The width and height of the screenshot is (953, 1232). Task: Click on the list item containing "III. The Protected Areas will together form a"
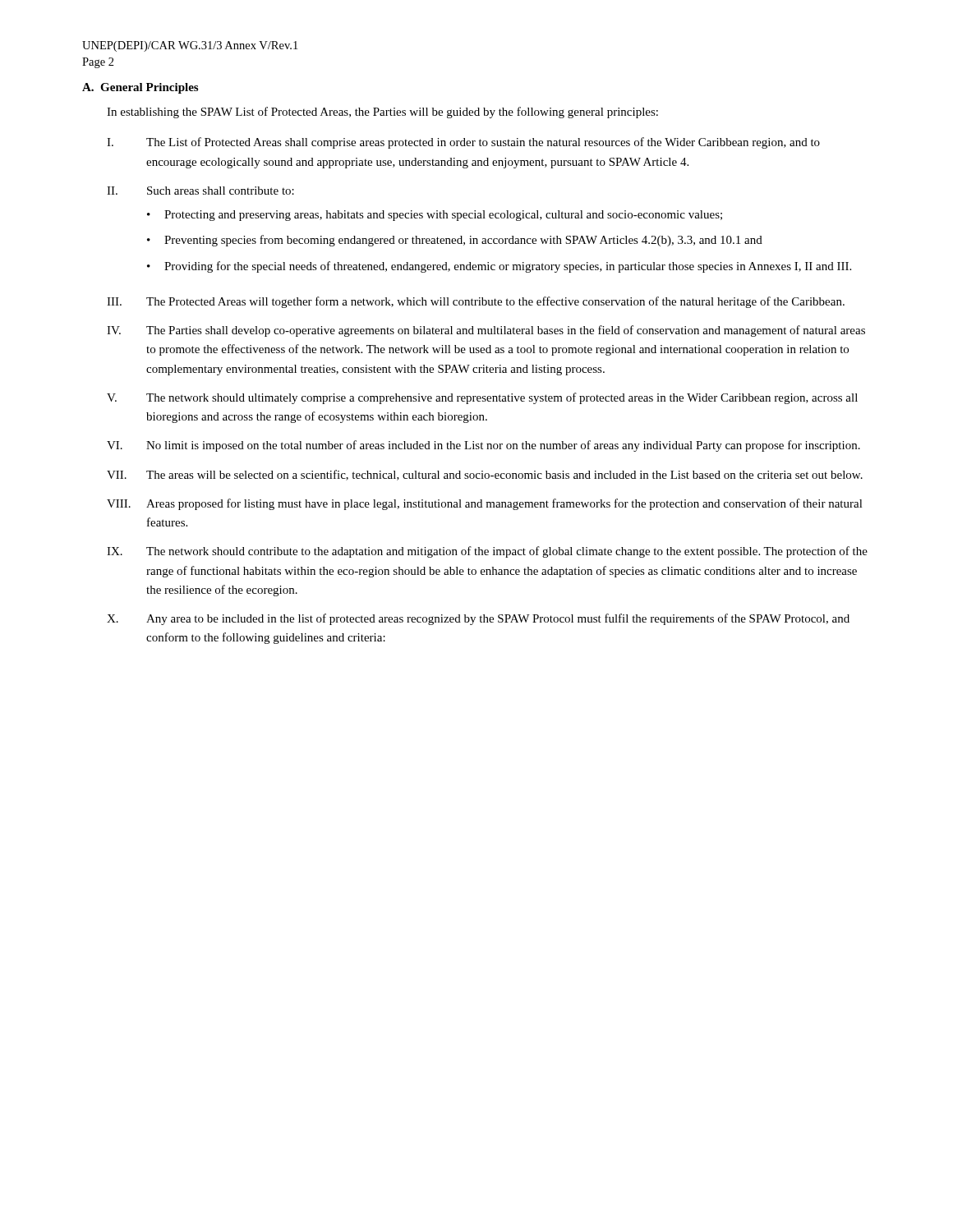click(x=489, y=302)
